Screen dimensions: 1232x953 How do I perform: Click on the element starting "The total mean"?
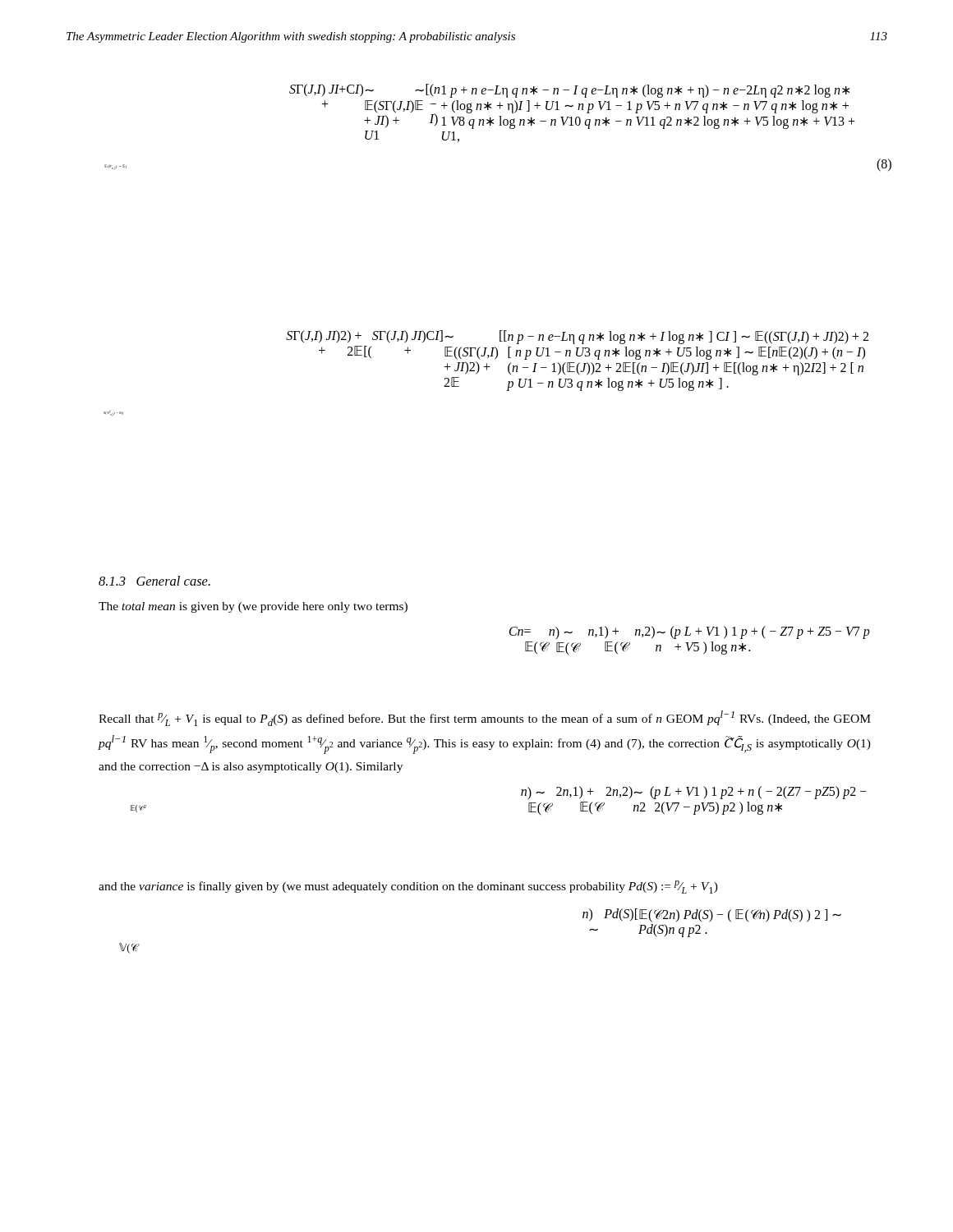point(253,606)
